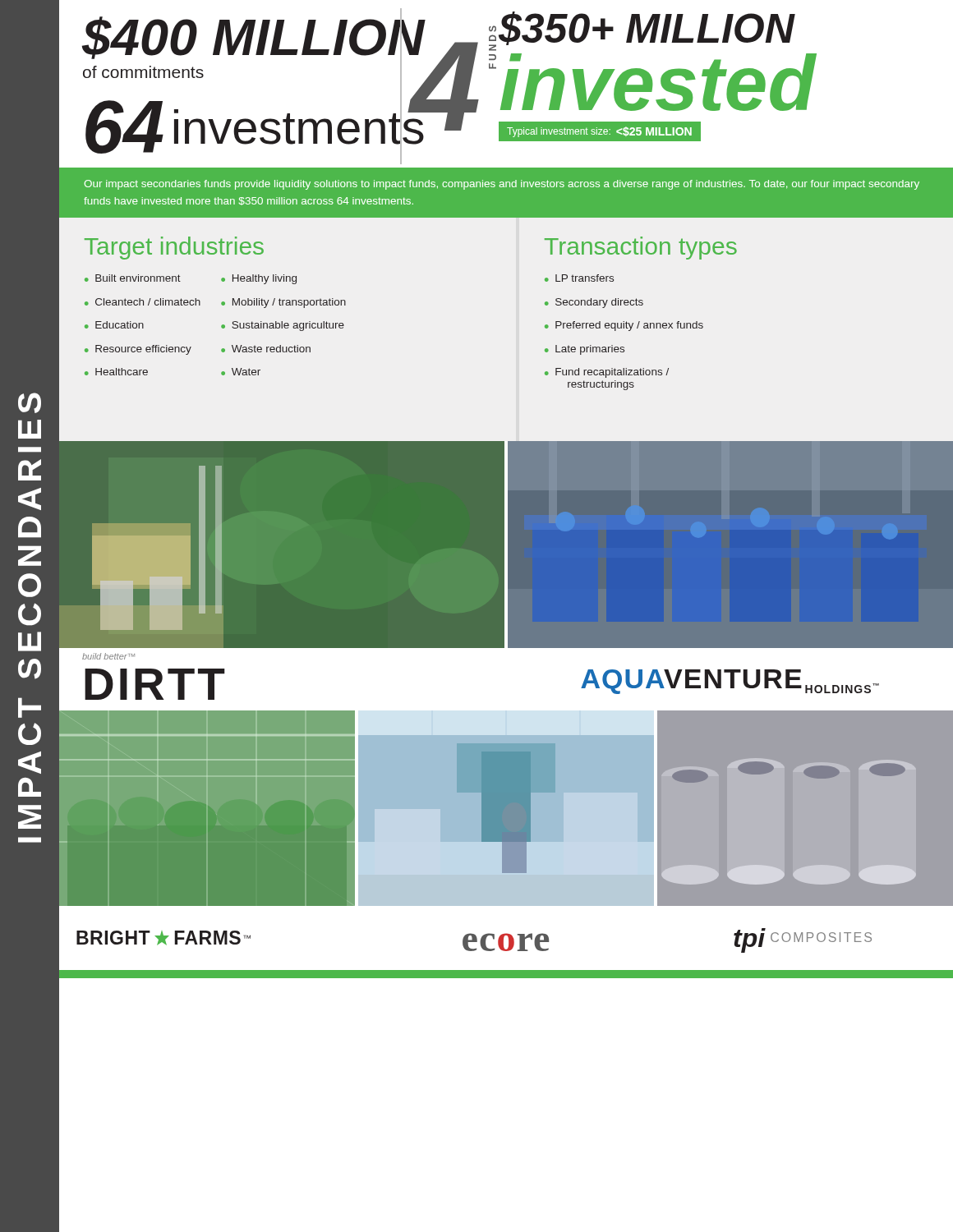Viewport: 953px width, 1232px height.
Task: Point to the text starting "IMPACT SECONDARIES"
Action: (x=30, y=616)
